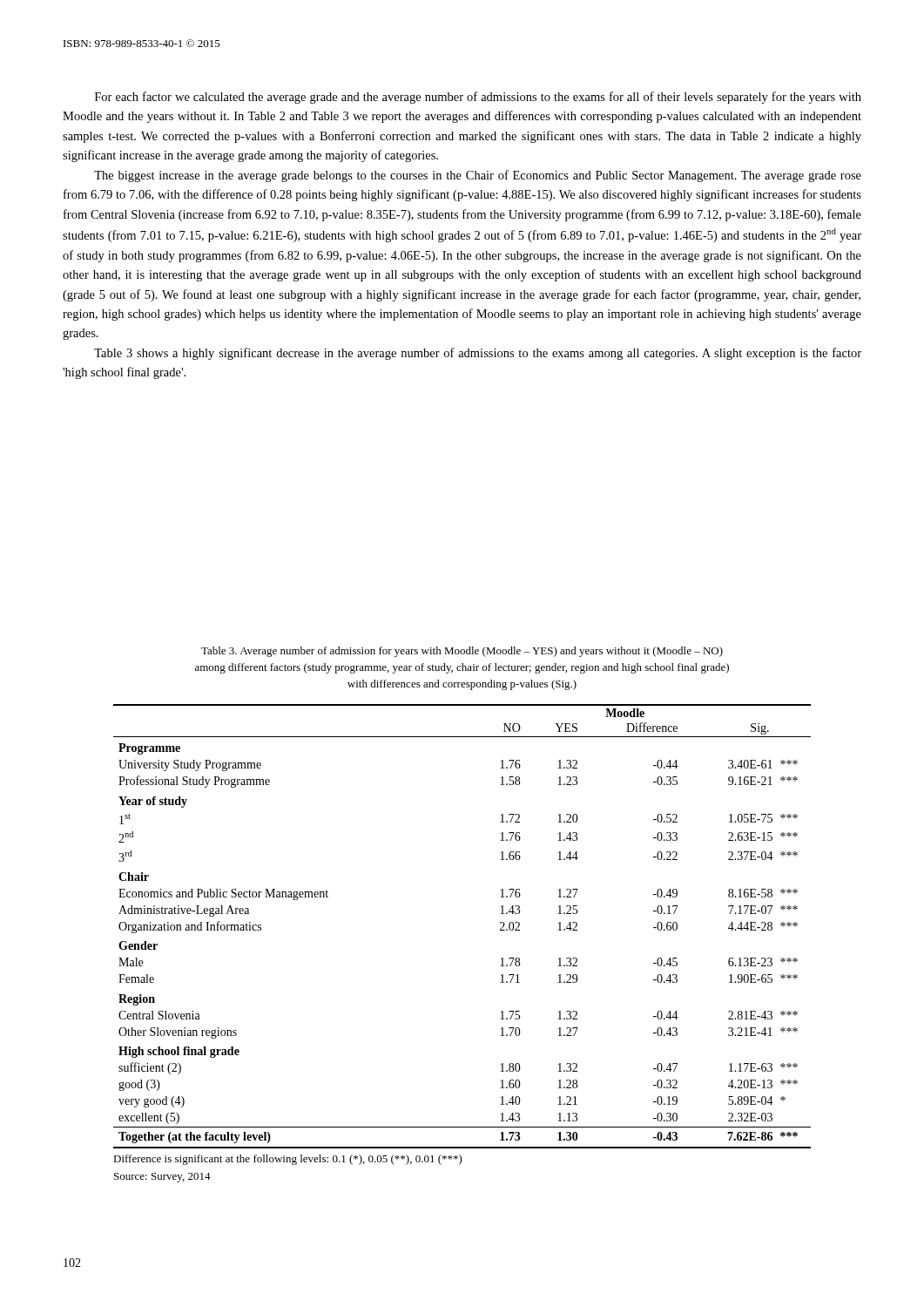This screenshot has height=1307, width=924.
Task: Point to the text block starting "For each factor we calculated the average grade"
Action: pyautogui.click(x=462, y=235)
